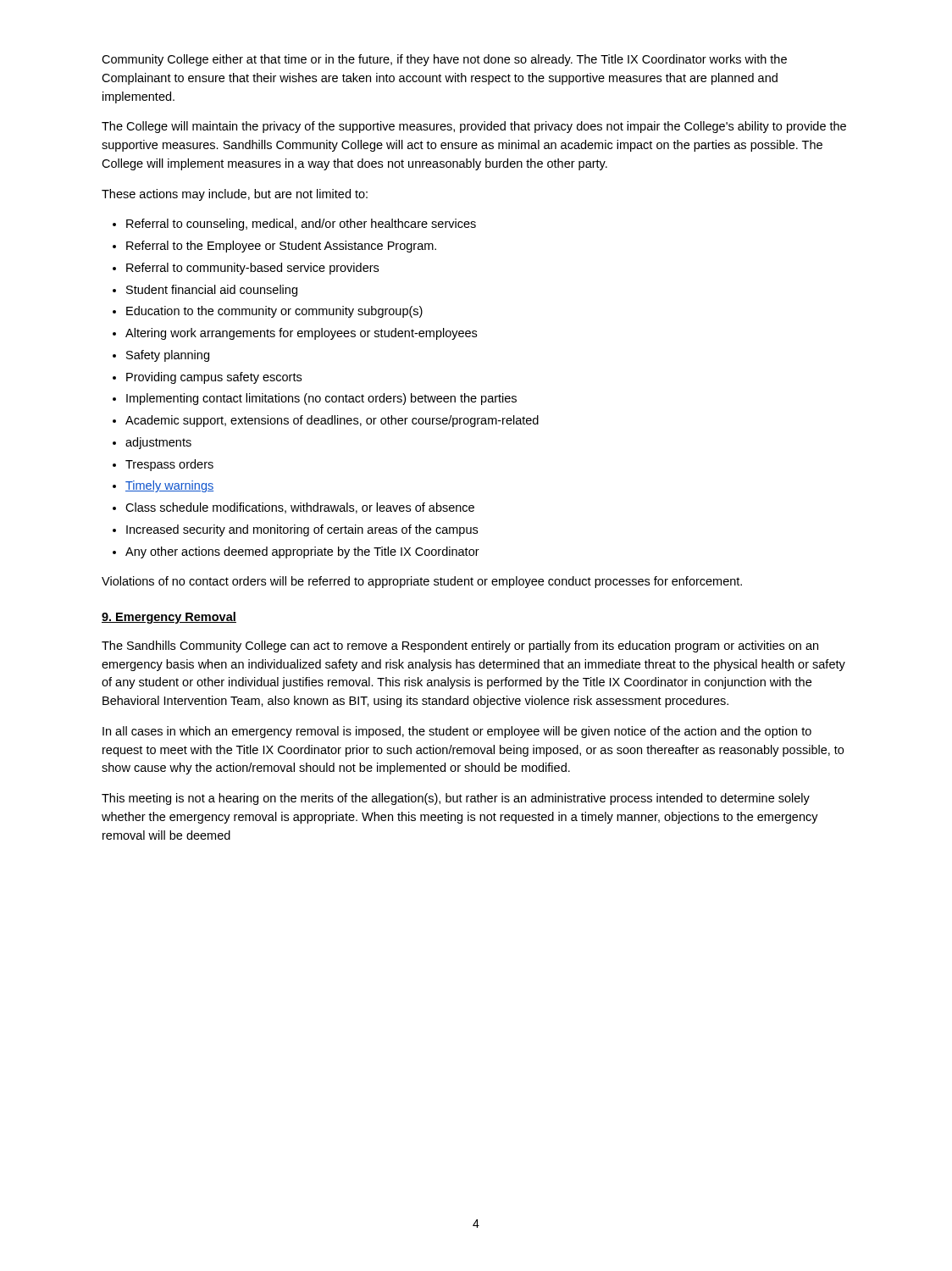Click on the list item containing "Referral to community-based service providers"
The height and width of the screenshot is (1271, 952).
[x=252, y=269]
